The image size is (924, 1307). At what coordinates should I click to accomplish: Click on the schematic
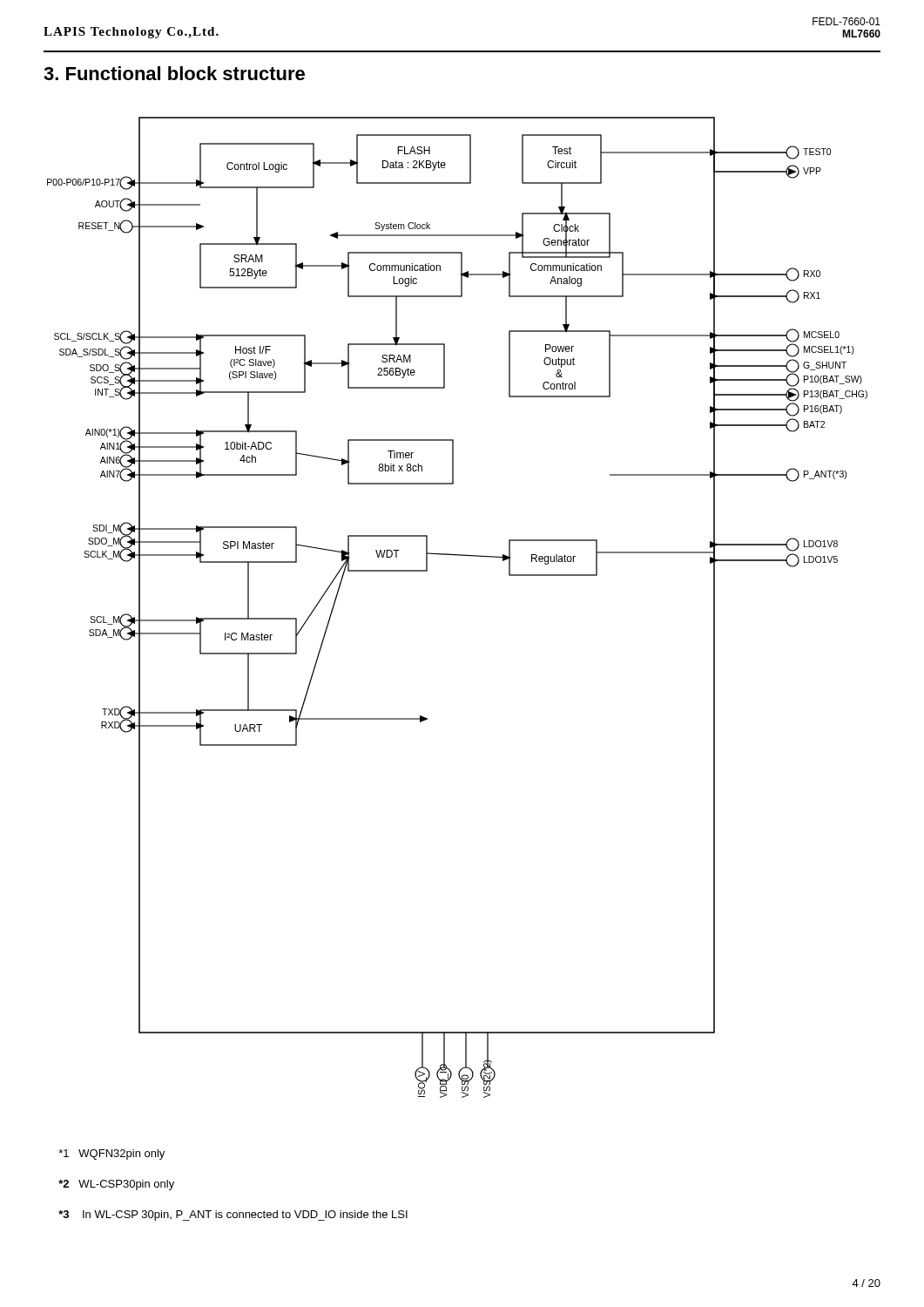click(462, 614)
